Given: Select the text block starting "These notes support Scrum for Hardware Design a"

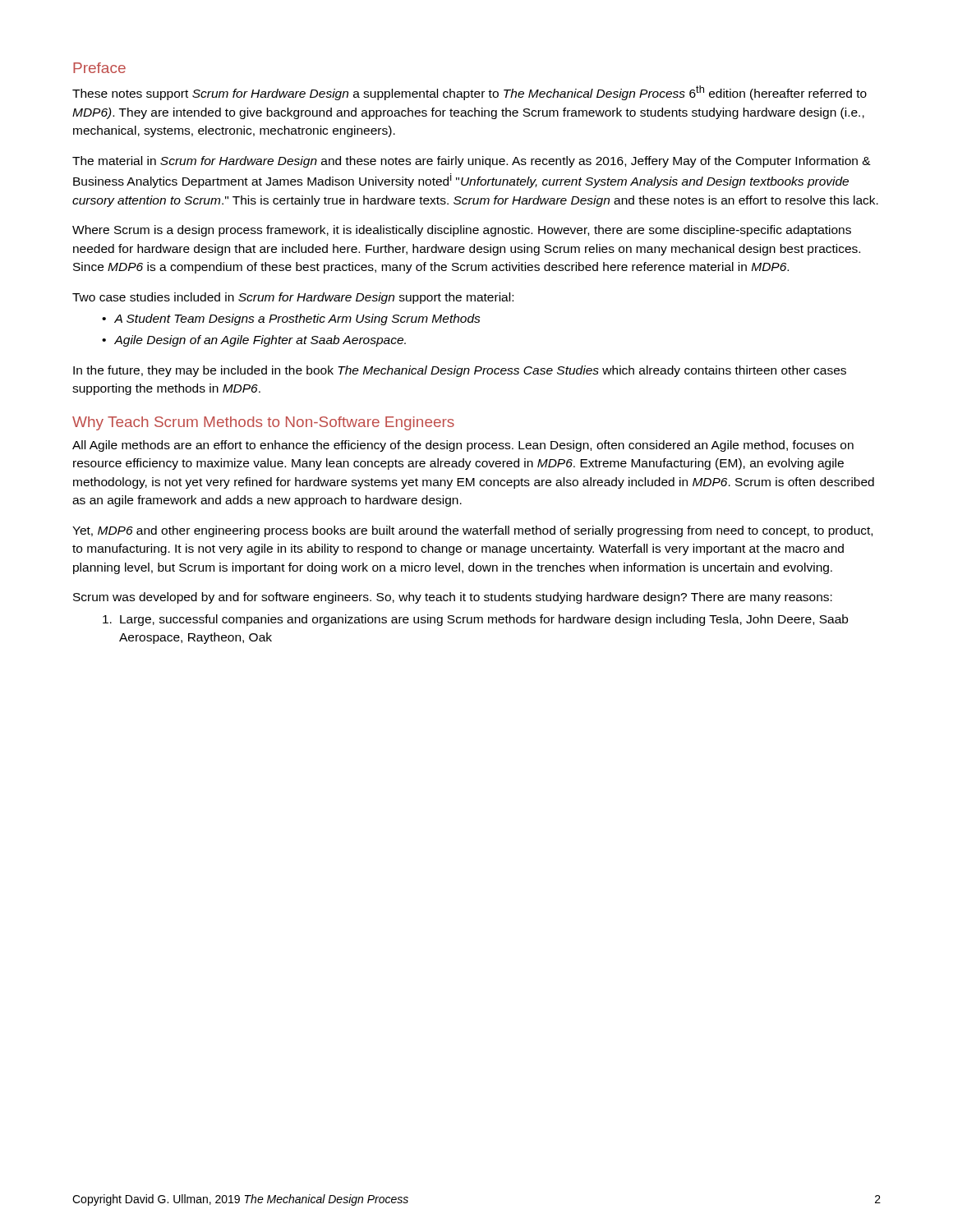Looking at the screenshot, I should 470,110.
